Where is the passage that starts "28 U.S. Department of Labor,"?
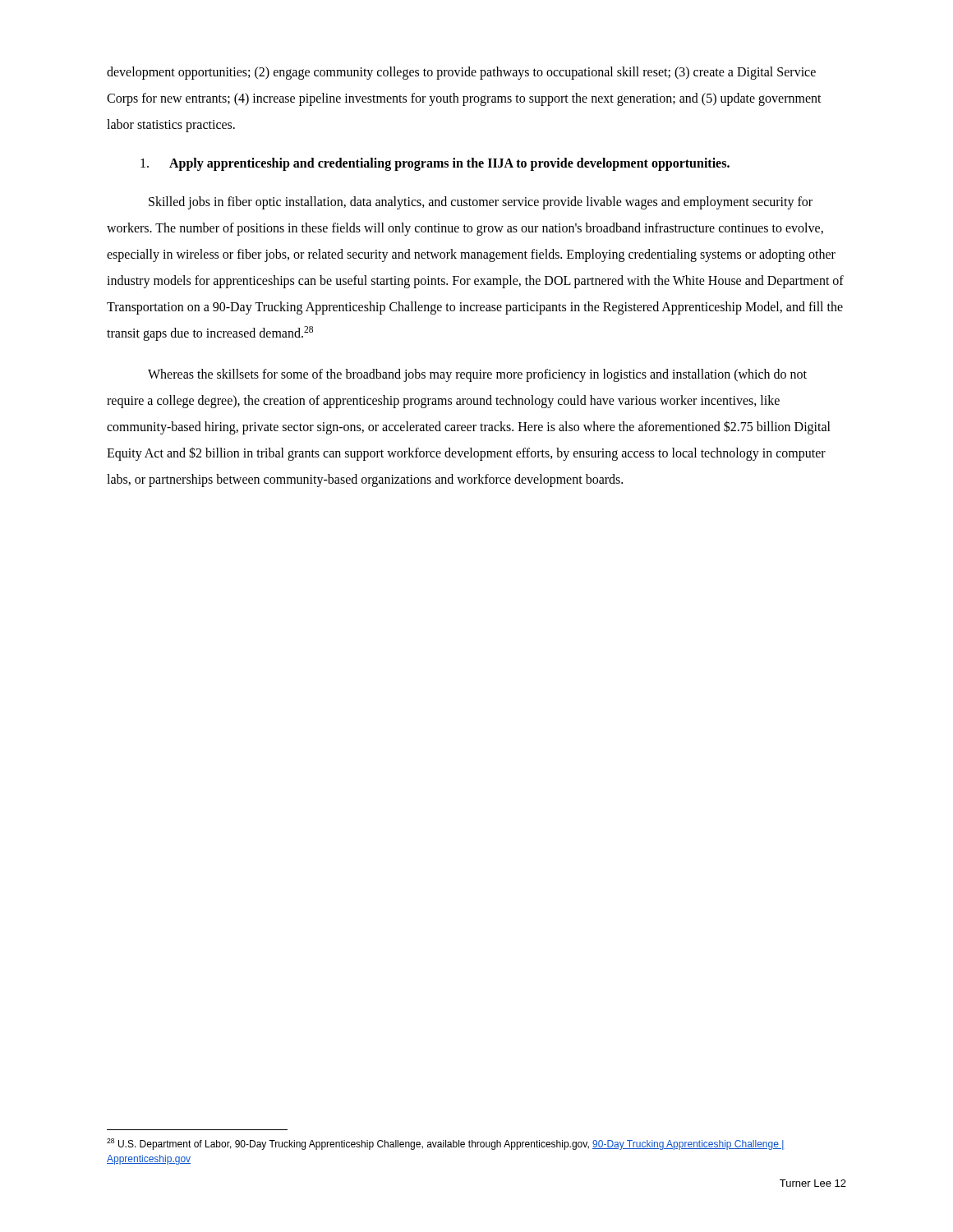The width and height of the screenshot is (953, 1232). [x=445, y=1151]
